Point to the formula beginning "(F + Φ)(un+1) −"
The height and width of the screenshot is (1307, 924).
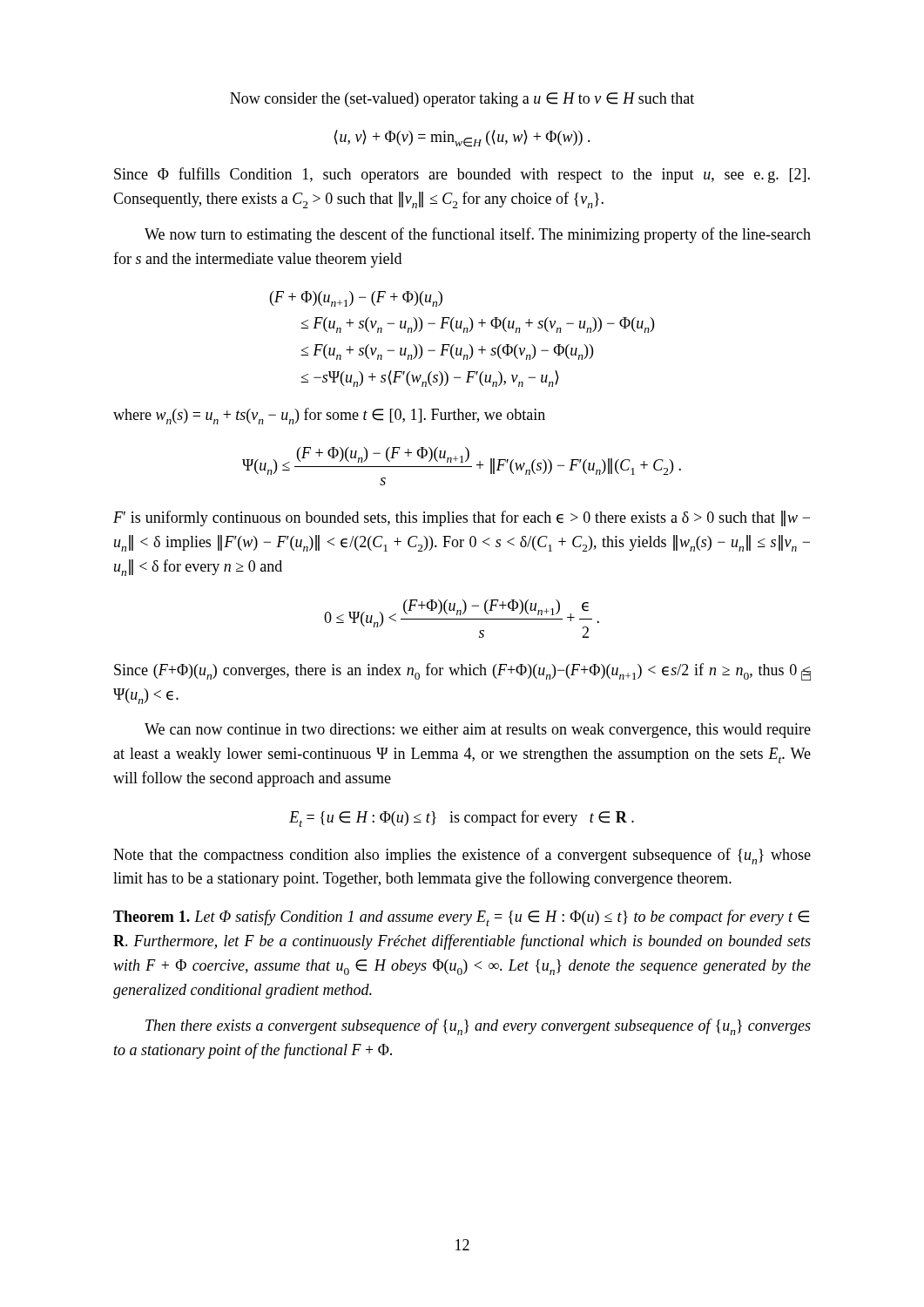pos(462,337)
